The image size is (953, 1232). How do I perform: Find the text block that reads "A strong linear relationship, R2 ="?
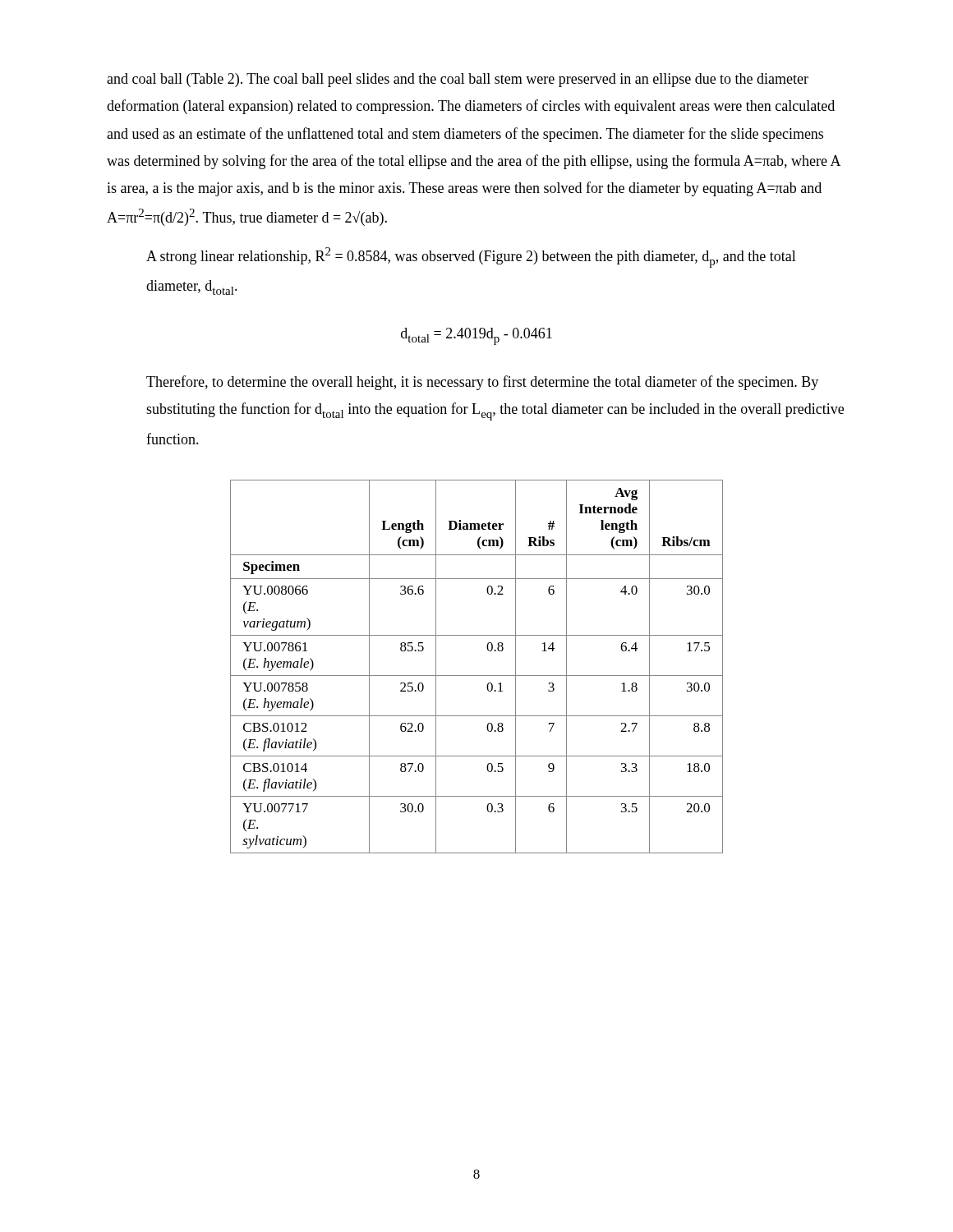tap(471, 271)
